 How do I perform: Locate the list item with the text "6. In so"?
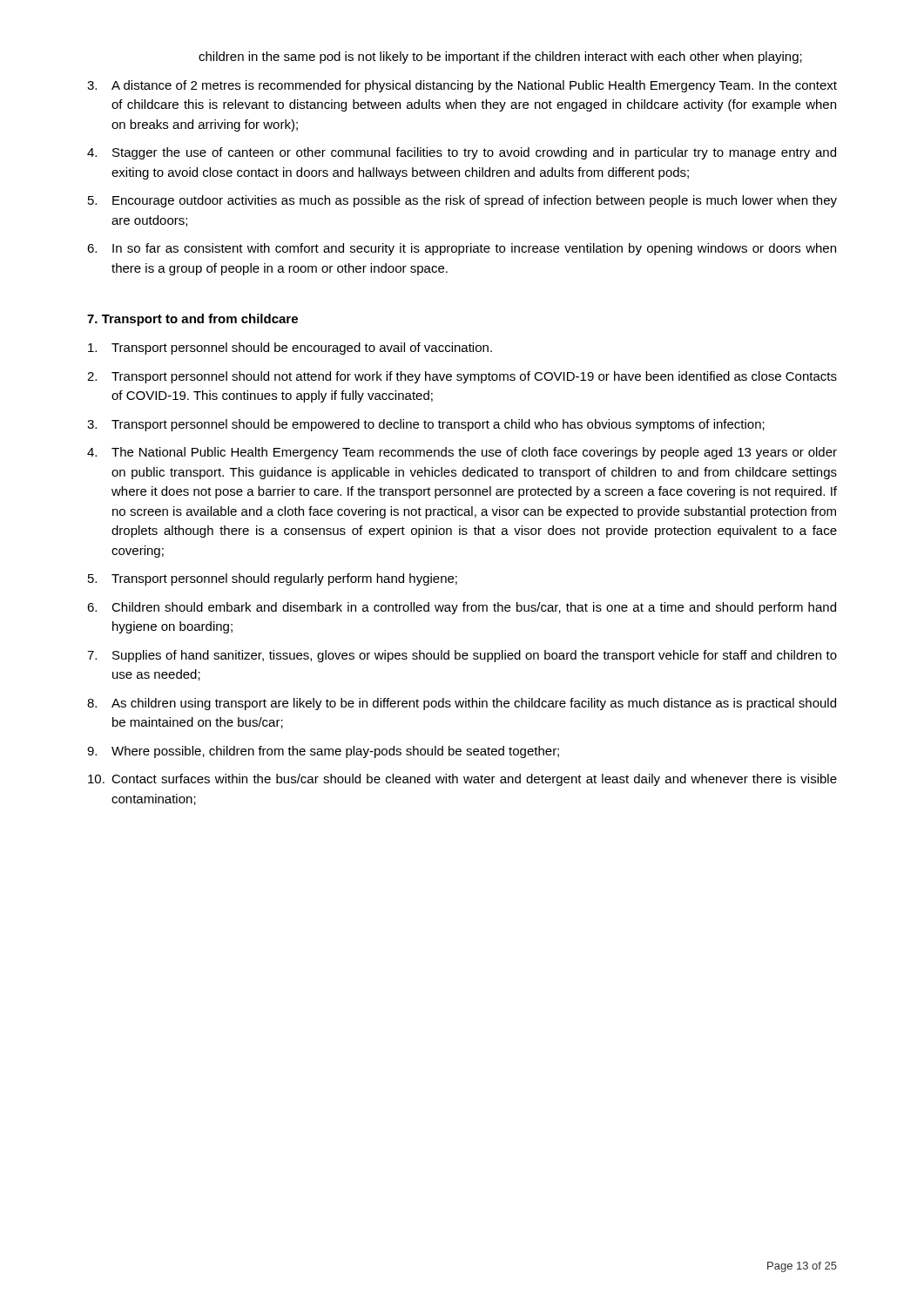pos(462,258)
